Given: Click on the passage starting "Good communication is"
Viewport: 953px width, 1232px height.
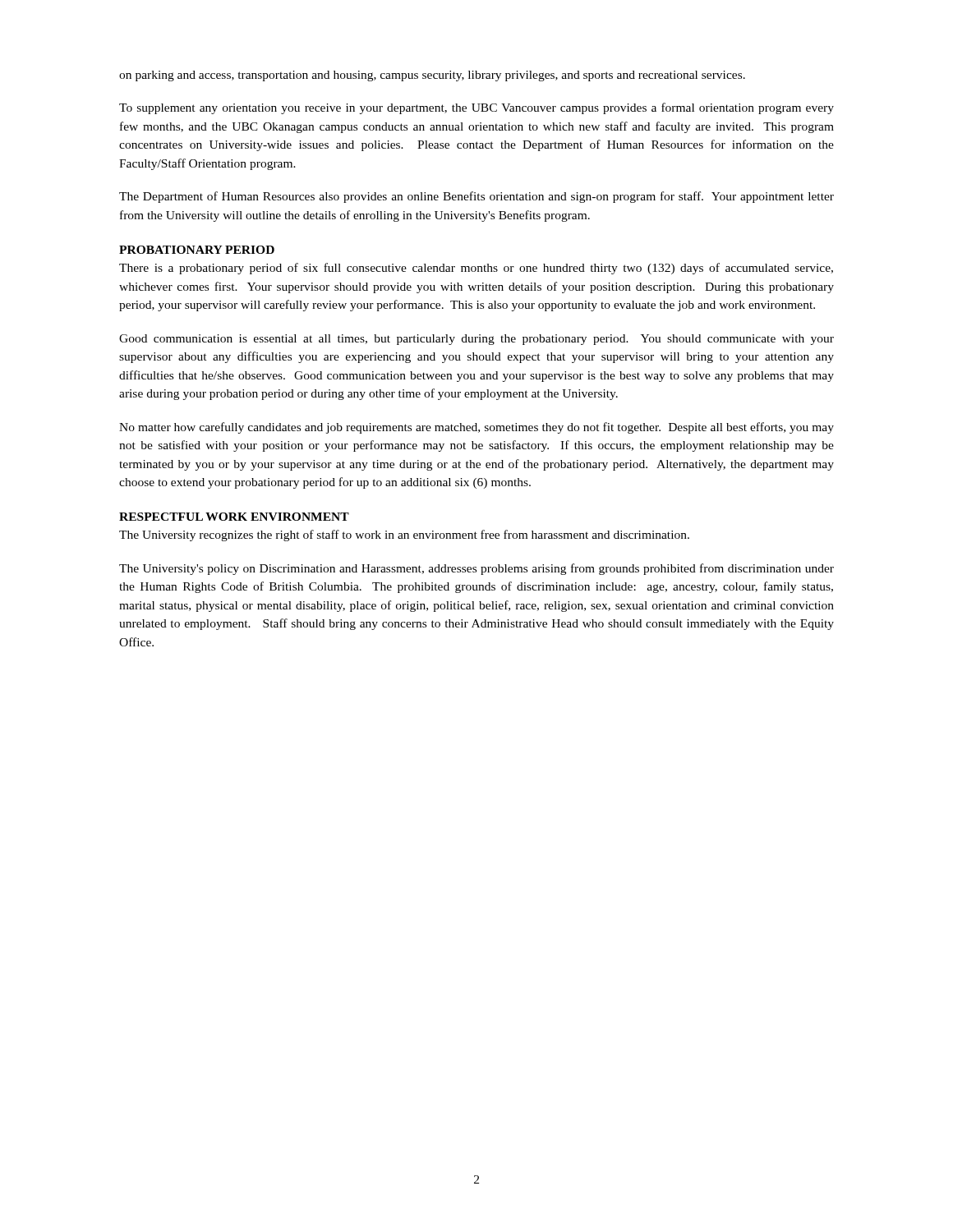Looking at the screenshot, I should (x=476, y=365).
